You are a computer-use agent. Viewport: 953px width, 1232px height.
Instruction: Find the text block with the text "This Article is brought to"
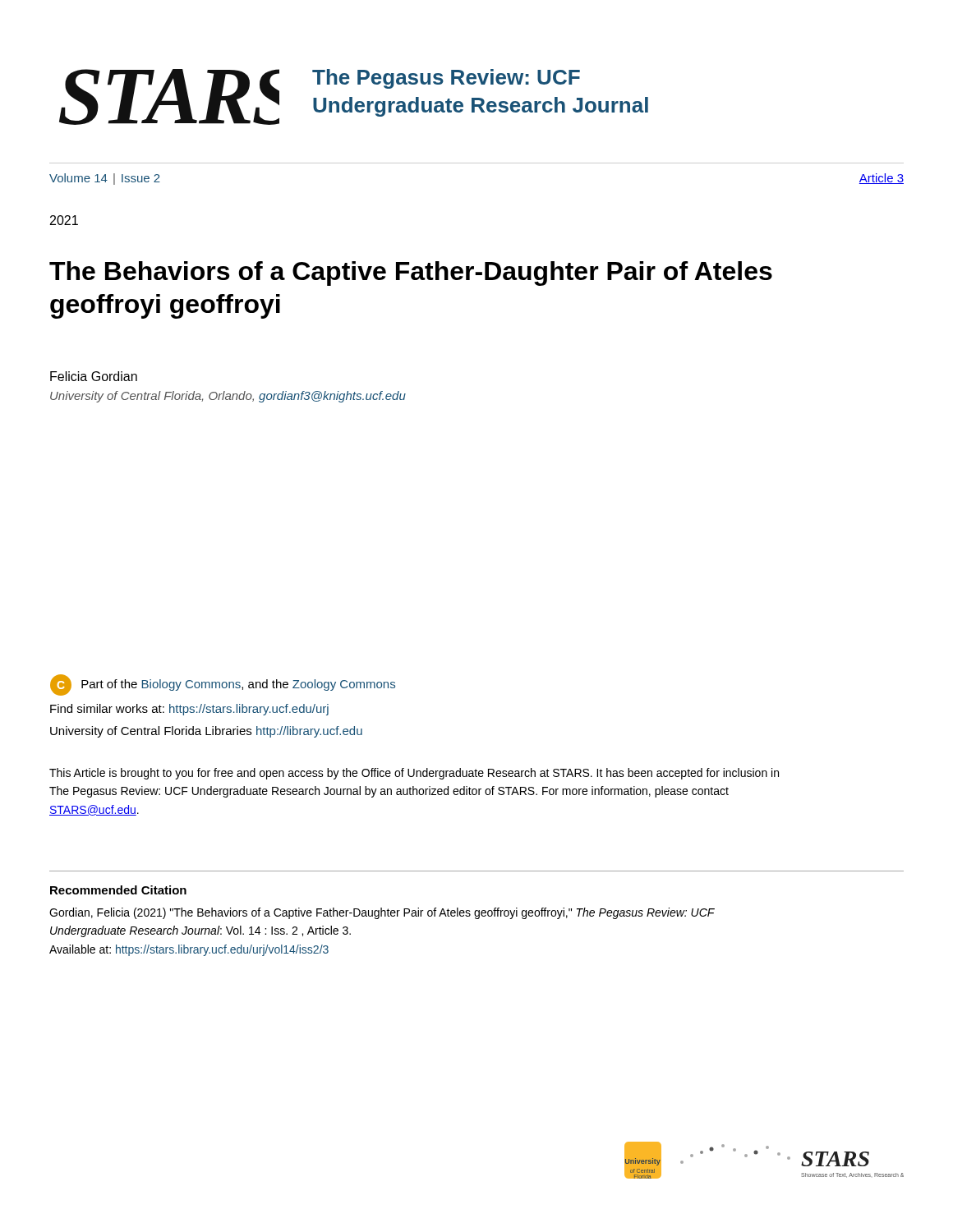[x=414, y=791]
